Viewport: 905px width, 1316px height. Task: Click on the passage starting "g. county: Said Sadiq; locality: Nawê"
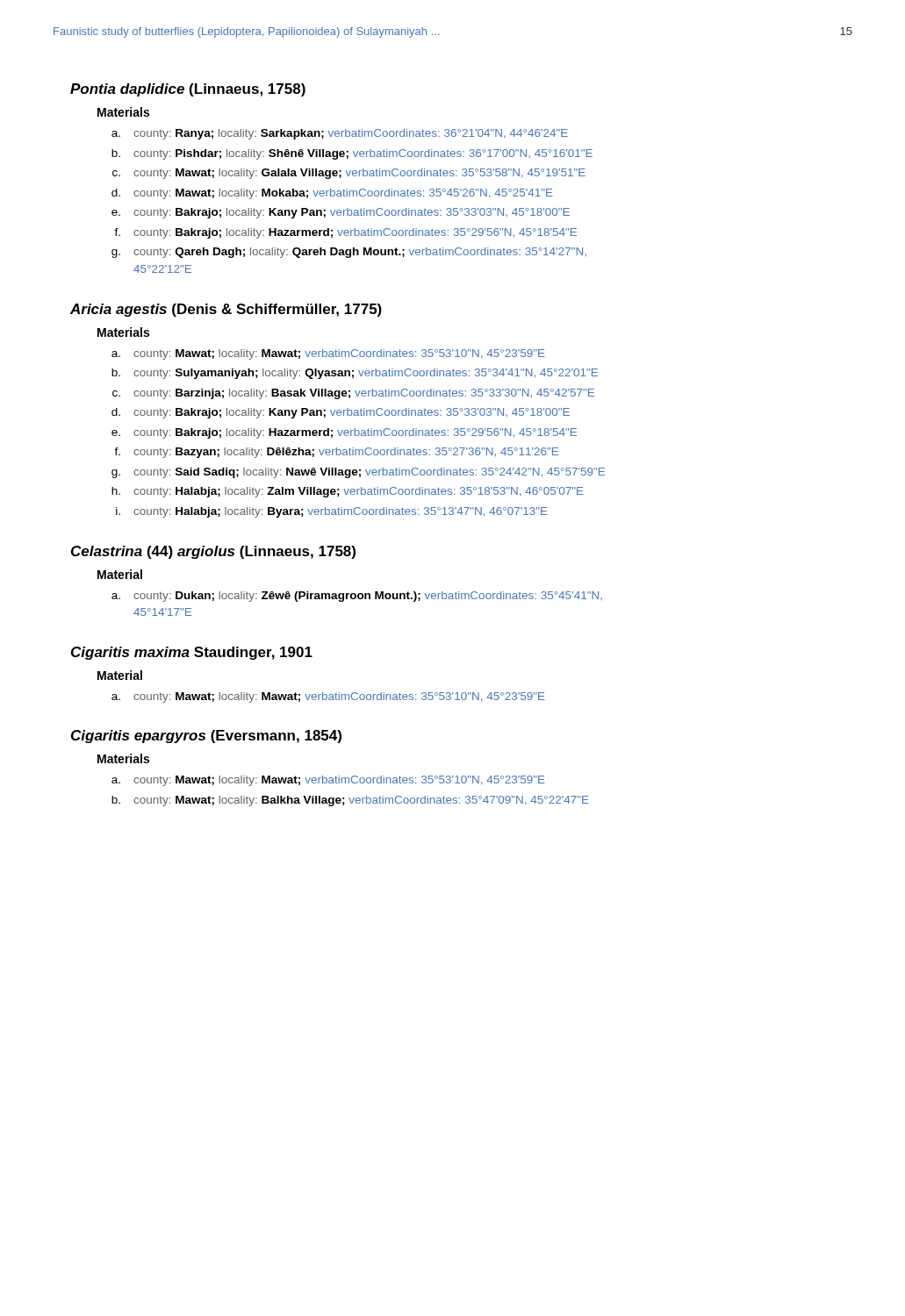pyautogui.click(x=466, y=472)
